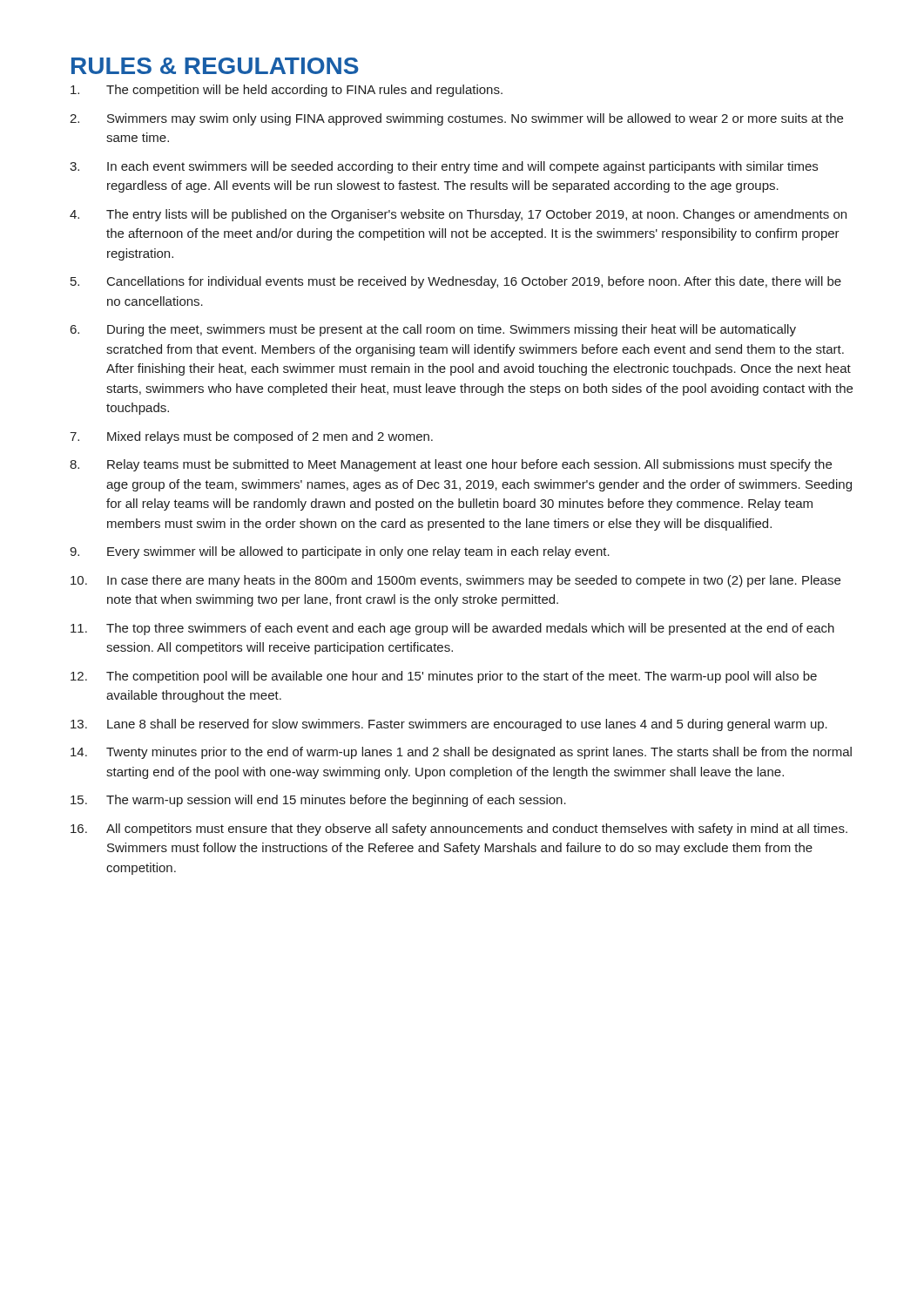Locate the block of text that opens with "9. Every swimmer will be allowed"
This screenshot has width=924, height=1307.
[x=462, y=552]
